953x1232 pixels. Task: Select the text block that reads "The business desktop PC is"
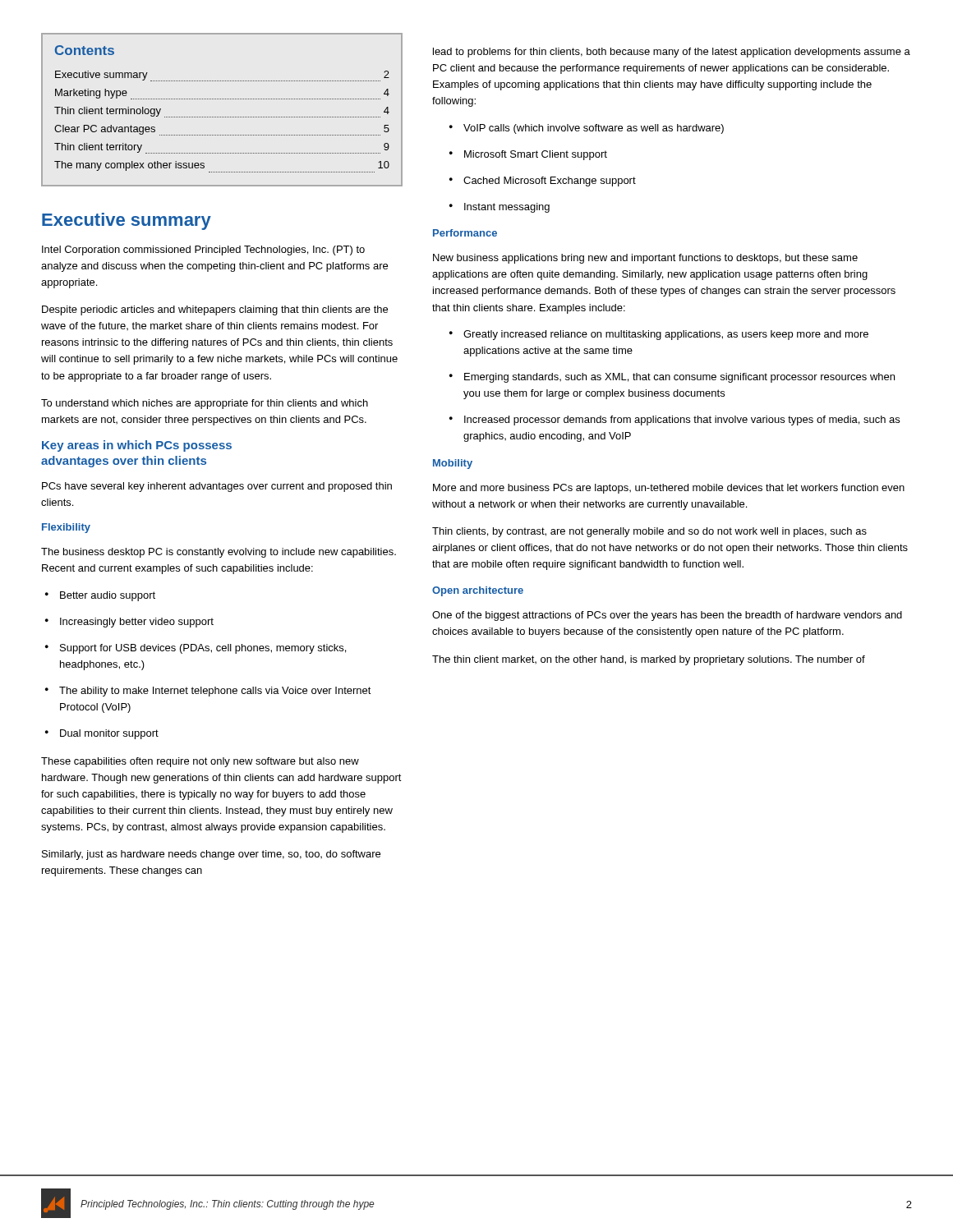point(222,560)
